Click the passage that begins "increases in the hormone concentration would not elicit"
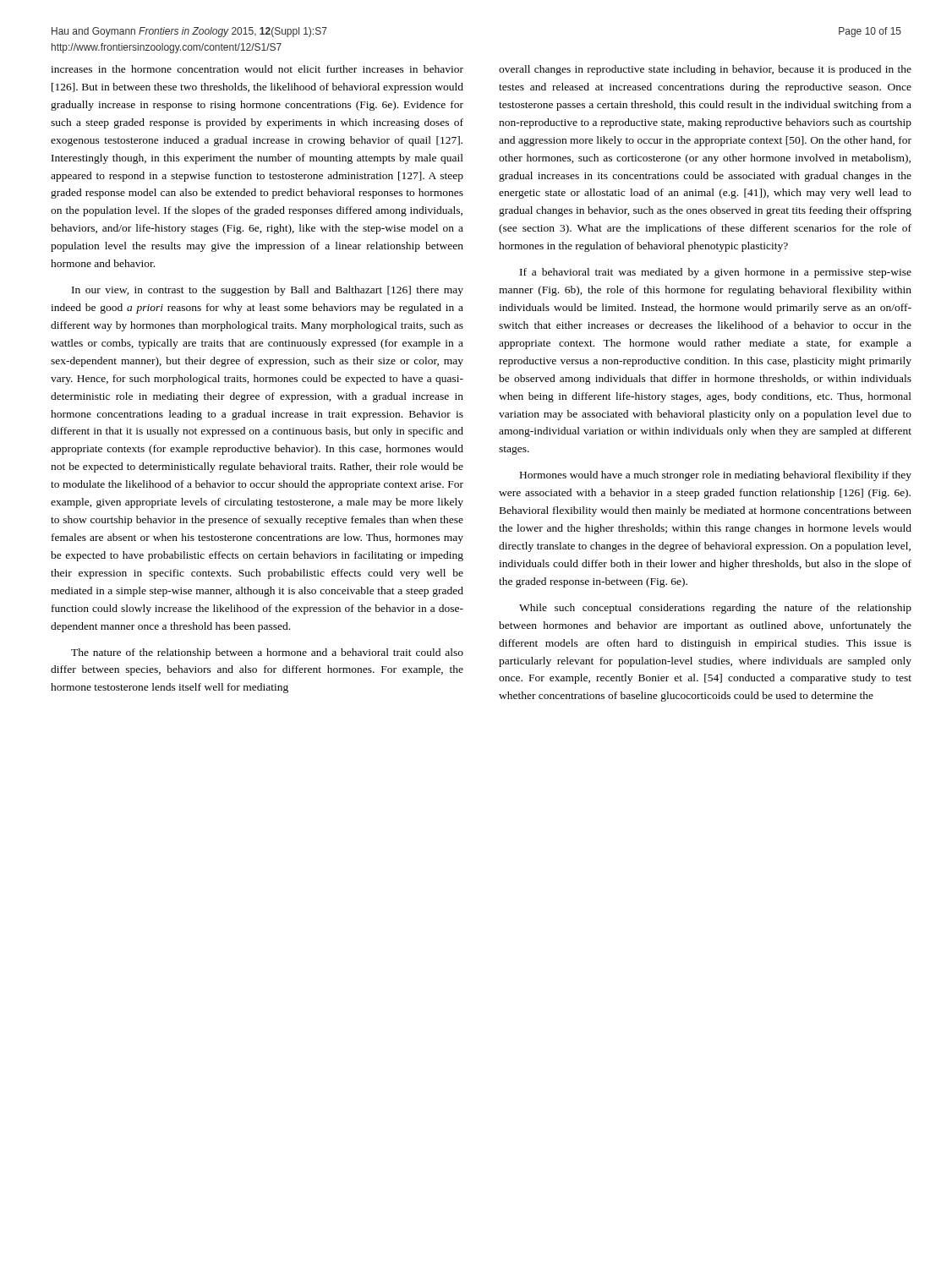The width and height of the screenshot is (952, 1268). pyautogui.click(x=257, y=379)
